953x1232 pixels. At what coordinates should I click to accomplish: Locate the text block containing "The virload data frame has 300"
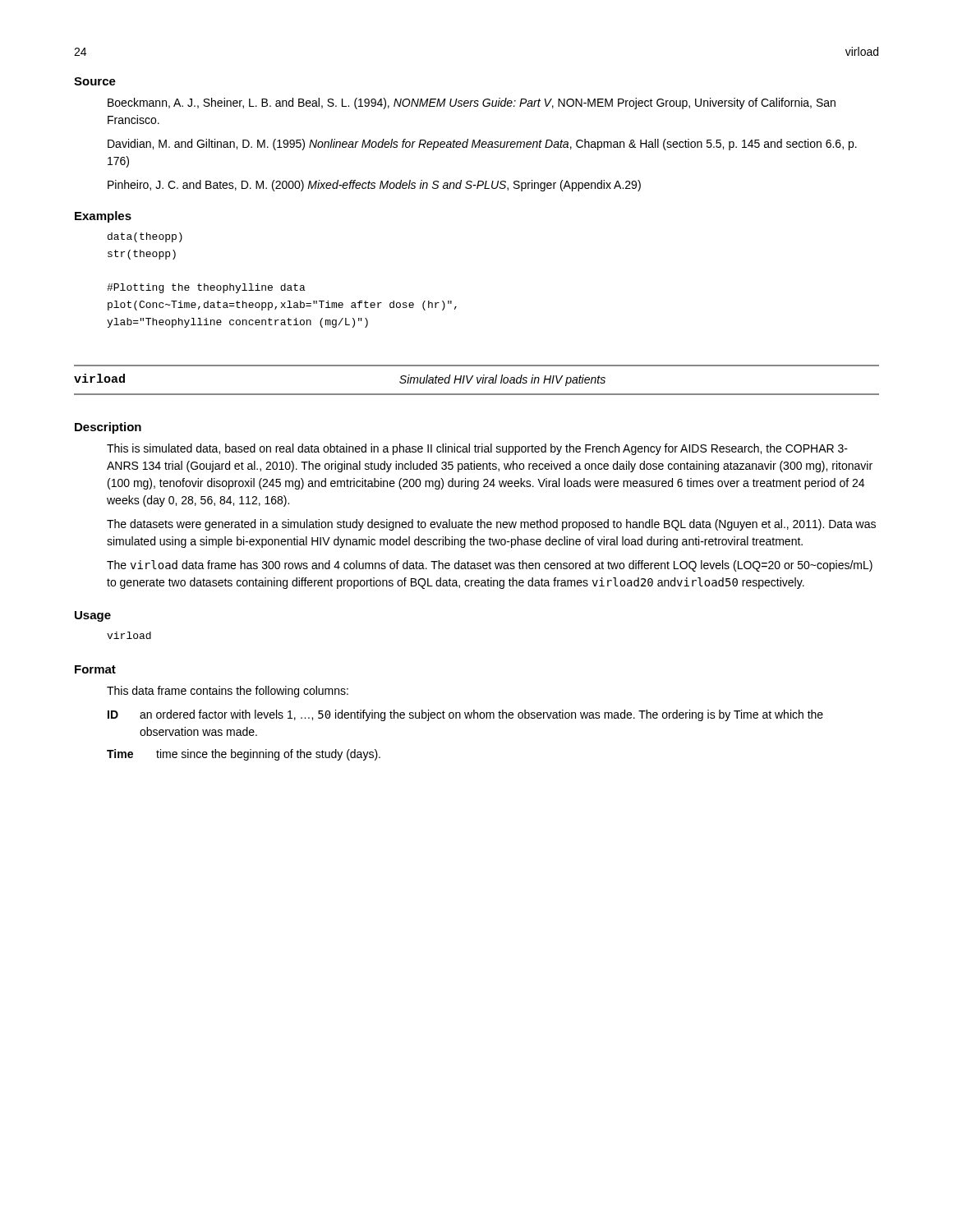pyautogui.click(x=490, y=574)
